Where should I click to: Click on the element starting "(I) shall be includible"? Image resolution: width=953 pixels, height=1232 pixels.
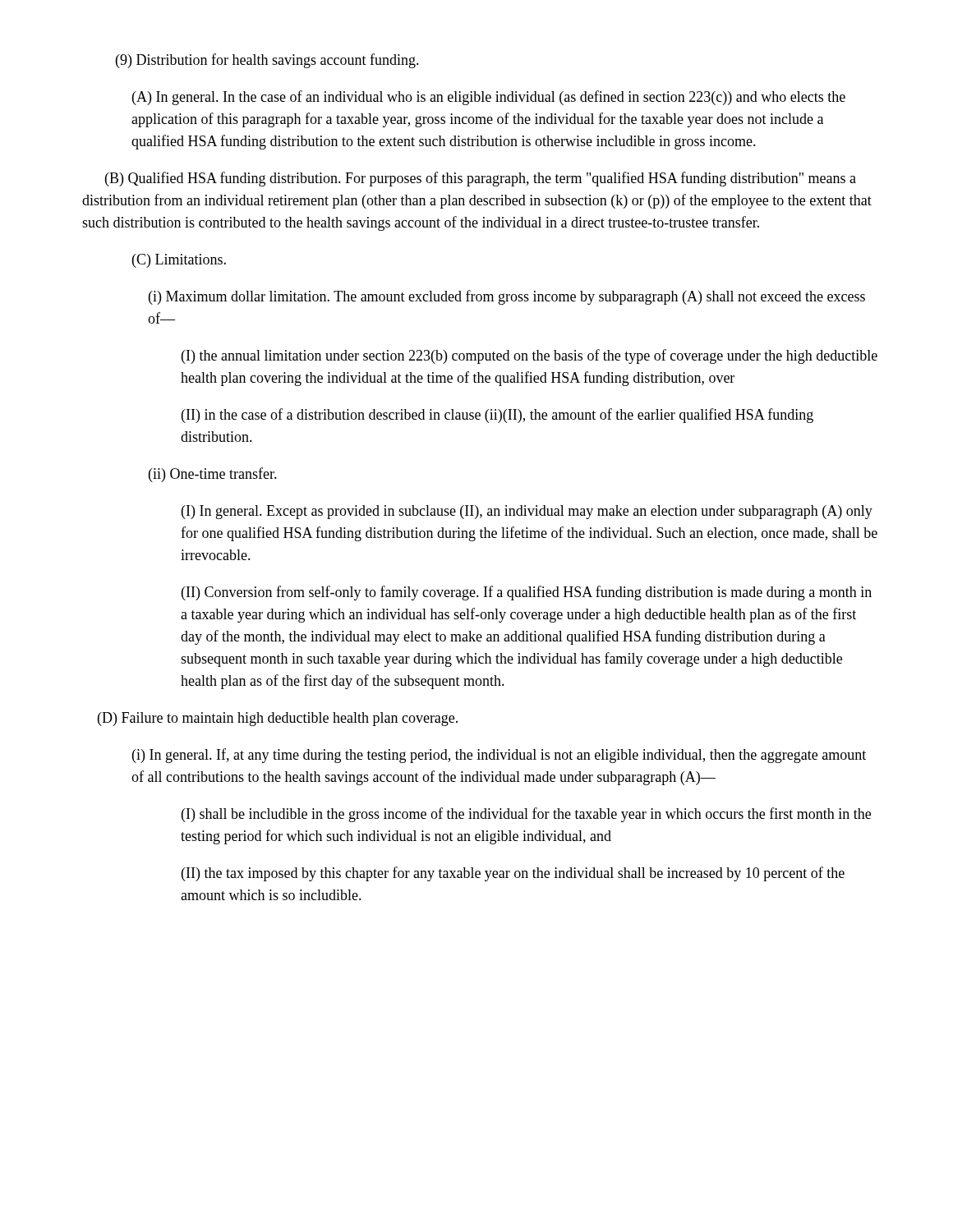click(x=526, y=825)
